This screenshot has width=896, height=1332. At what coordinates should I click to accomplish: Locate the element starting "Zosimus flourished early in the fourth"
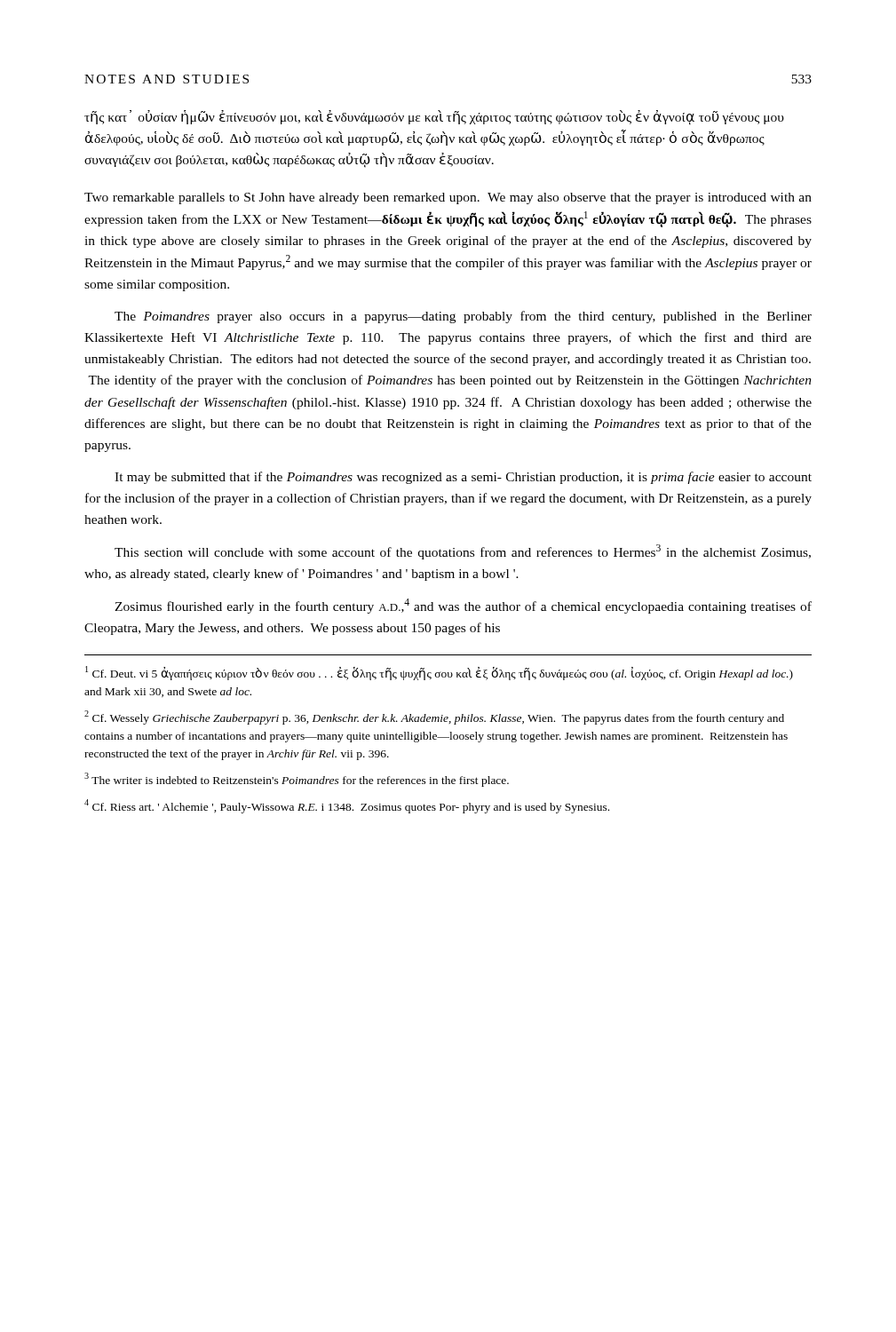(x=448, y=617)
